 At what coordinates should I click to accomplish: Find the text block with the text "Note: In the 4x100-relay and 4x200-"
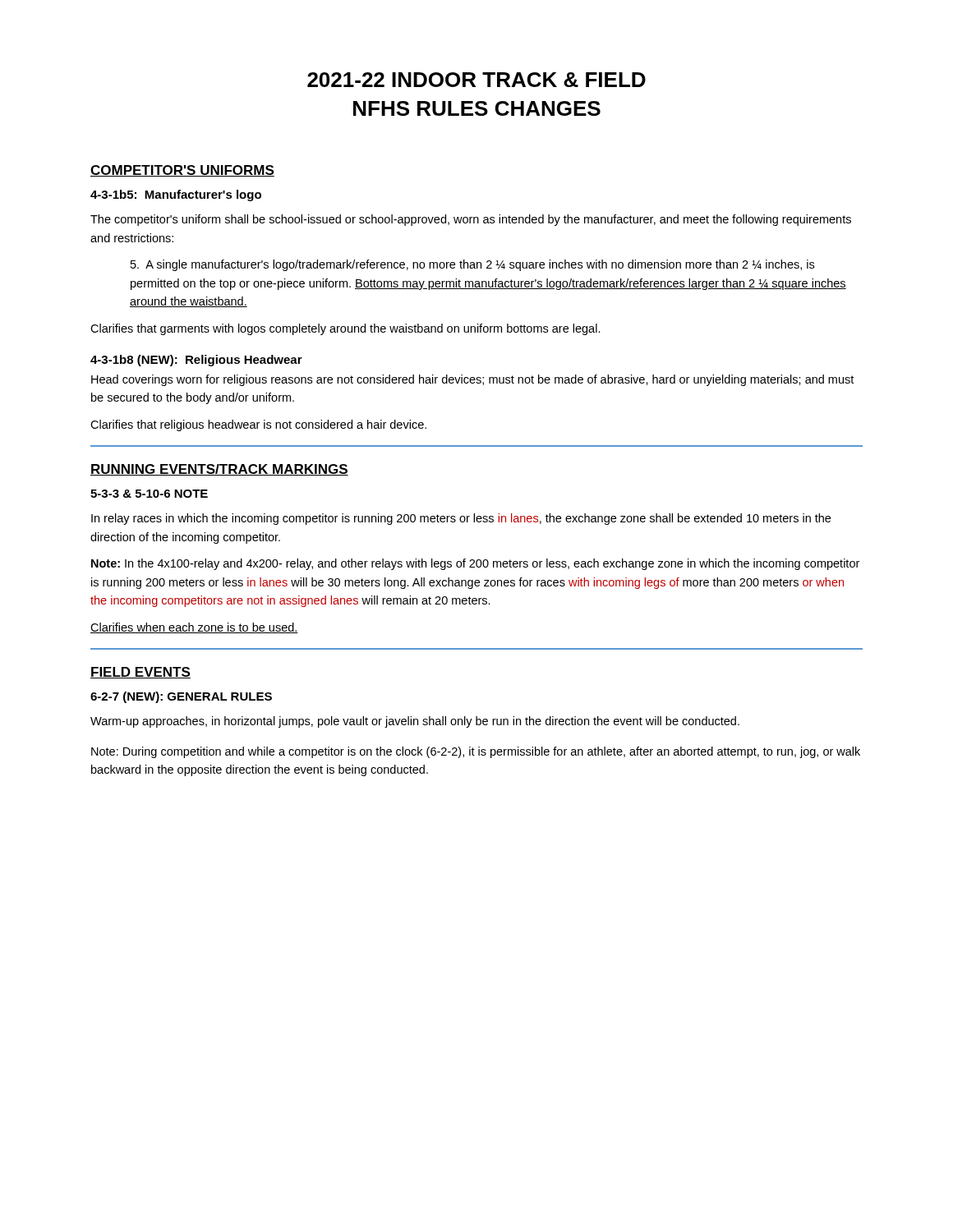pyautogui.click(x=475, y=582)
